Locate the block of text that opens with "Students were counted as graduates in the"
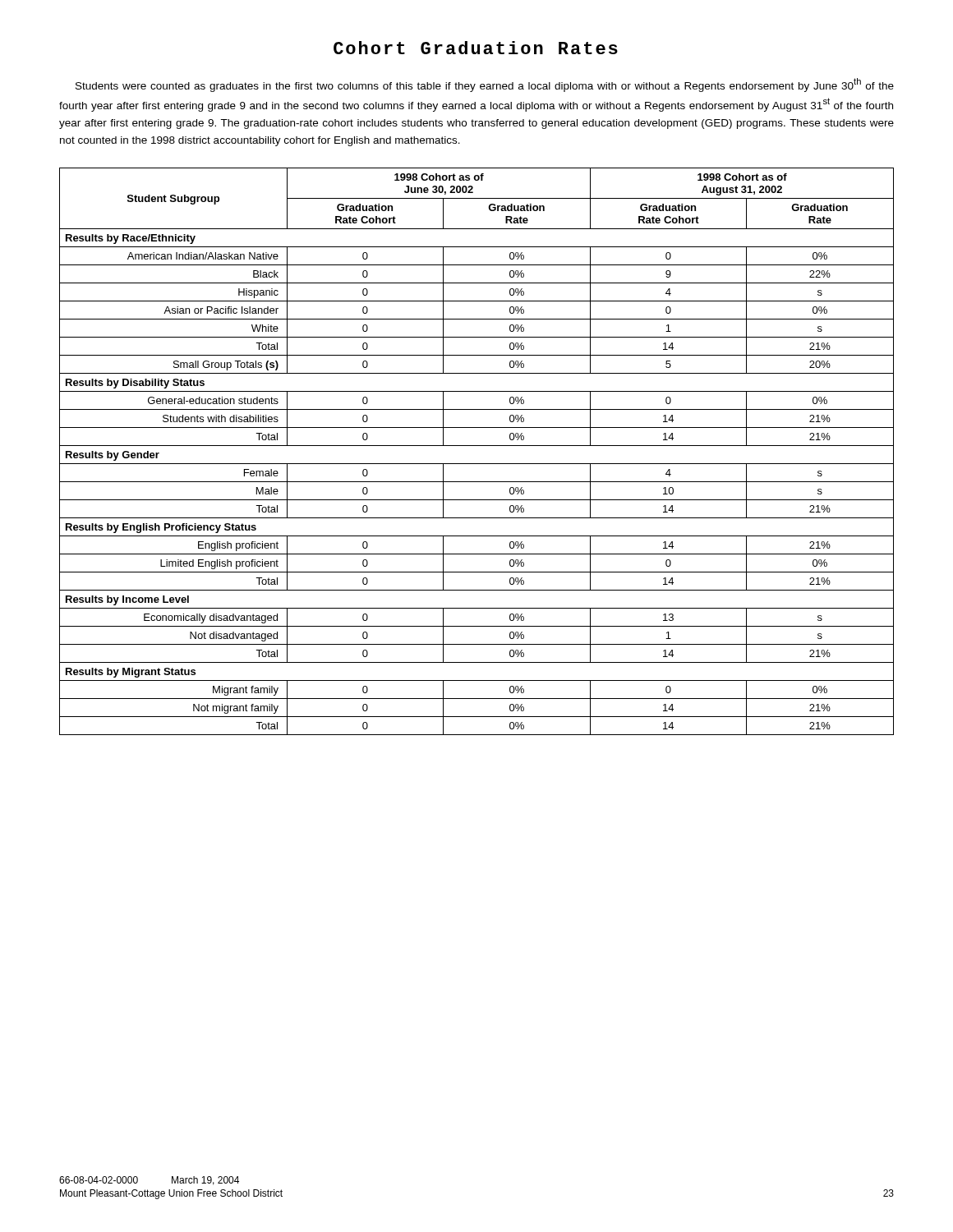 click(x=476, y=111)
